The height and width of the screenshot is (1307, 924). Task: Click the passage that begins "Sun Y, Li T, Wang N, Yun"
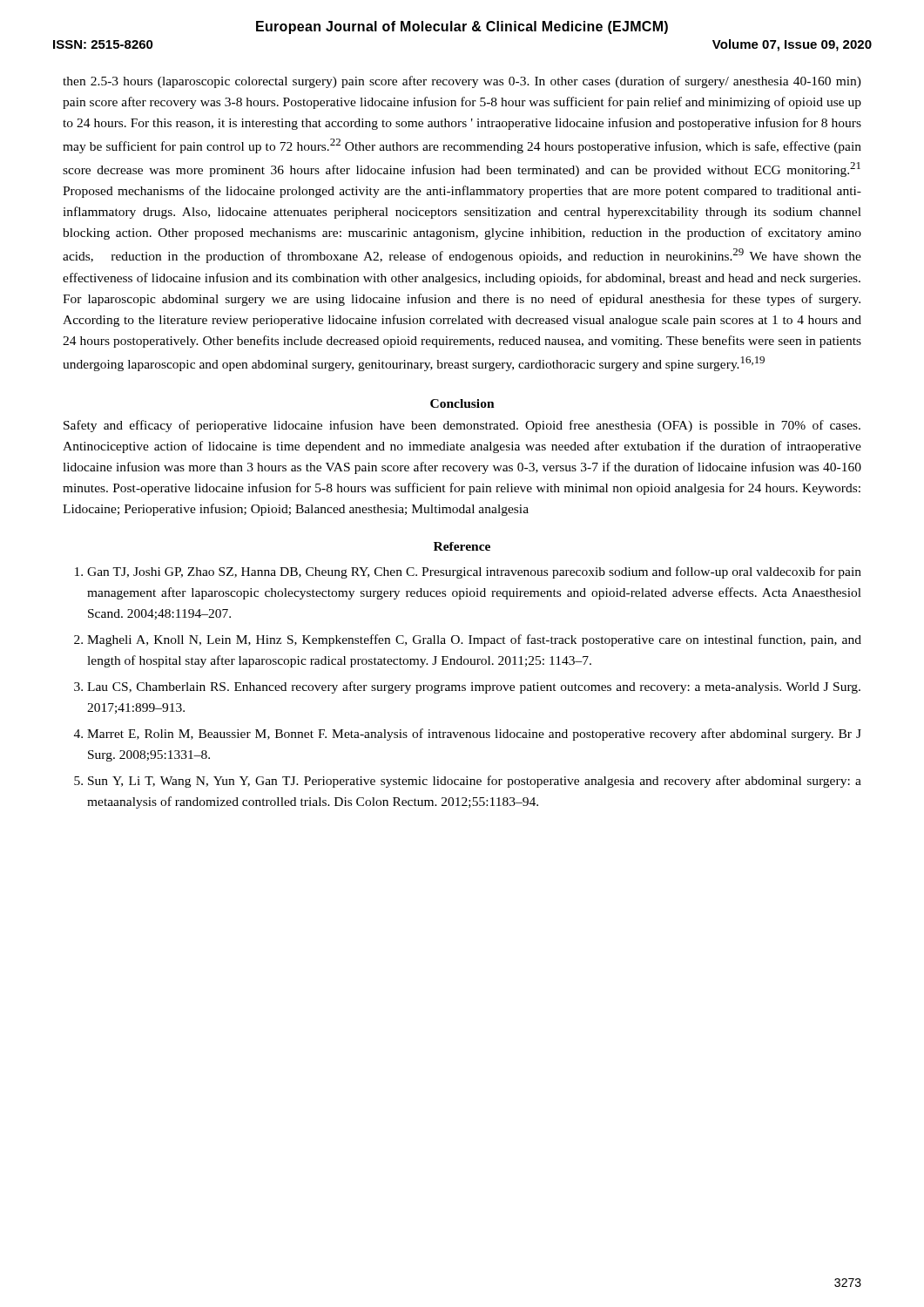(x=474, y=791)
